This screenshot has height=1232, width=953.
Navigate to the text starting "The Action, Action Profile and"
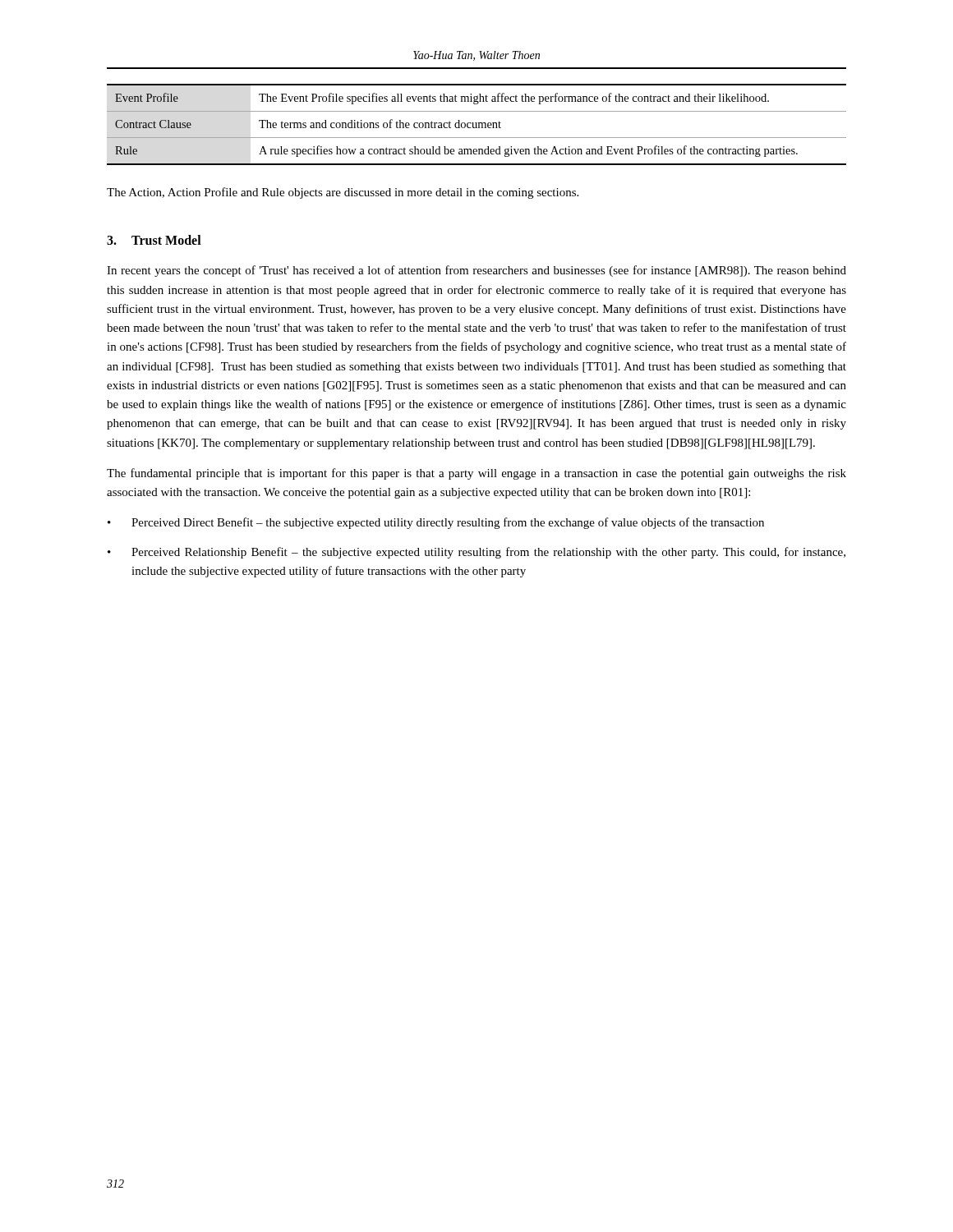tap(343, 192)
